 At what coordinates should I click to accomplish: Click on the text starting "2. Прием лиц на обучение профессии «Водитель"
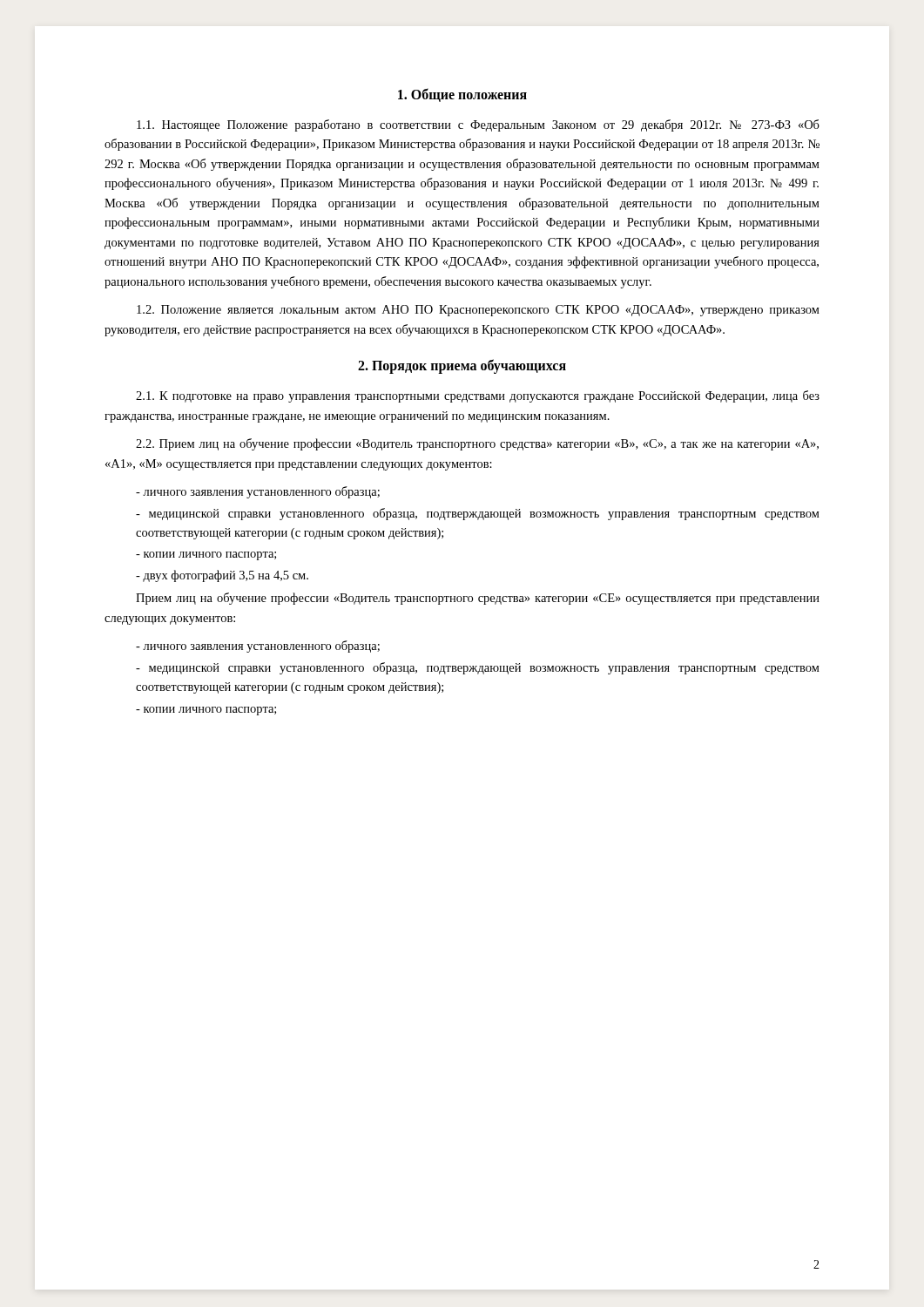coord(462,453)
